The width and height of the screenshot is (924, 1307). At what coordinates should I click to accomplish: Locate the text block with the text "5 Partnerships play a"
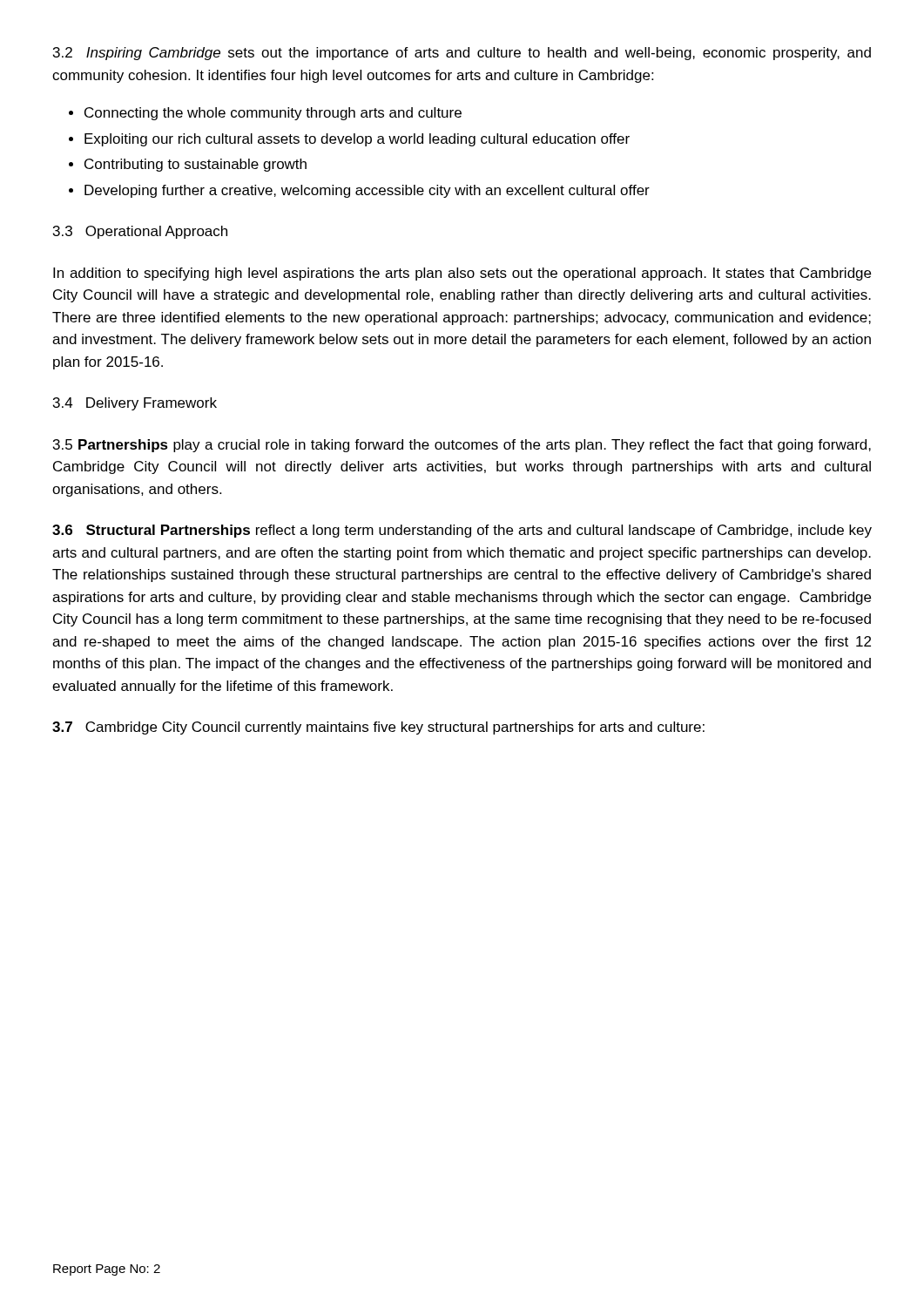462,467
